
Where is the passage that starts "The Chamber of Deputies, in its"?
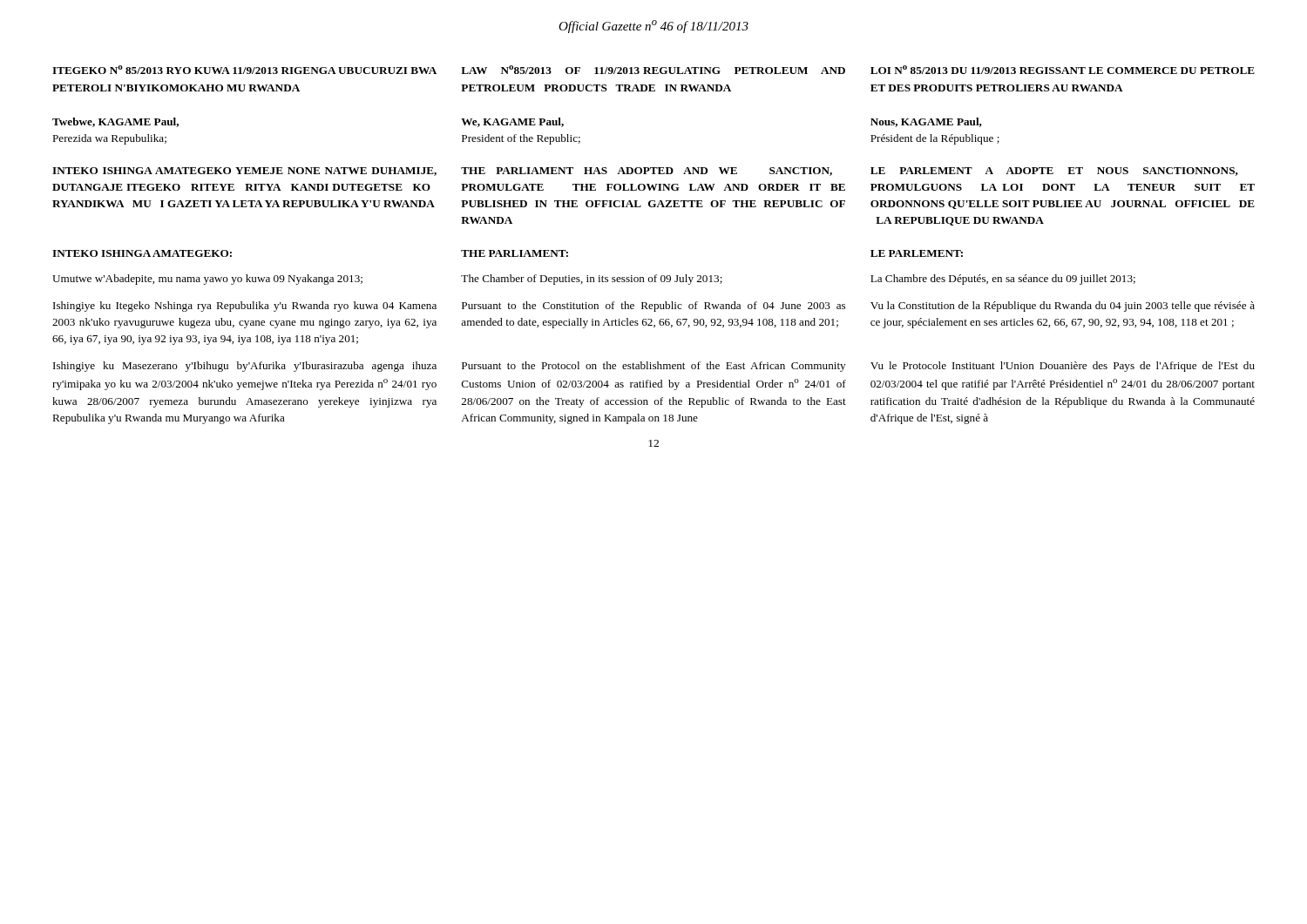592,278
